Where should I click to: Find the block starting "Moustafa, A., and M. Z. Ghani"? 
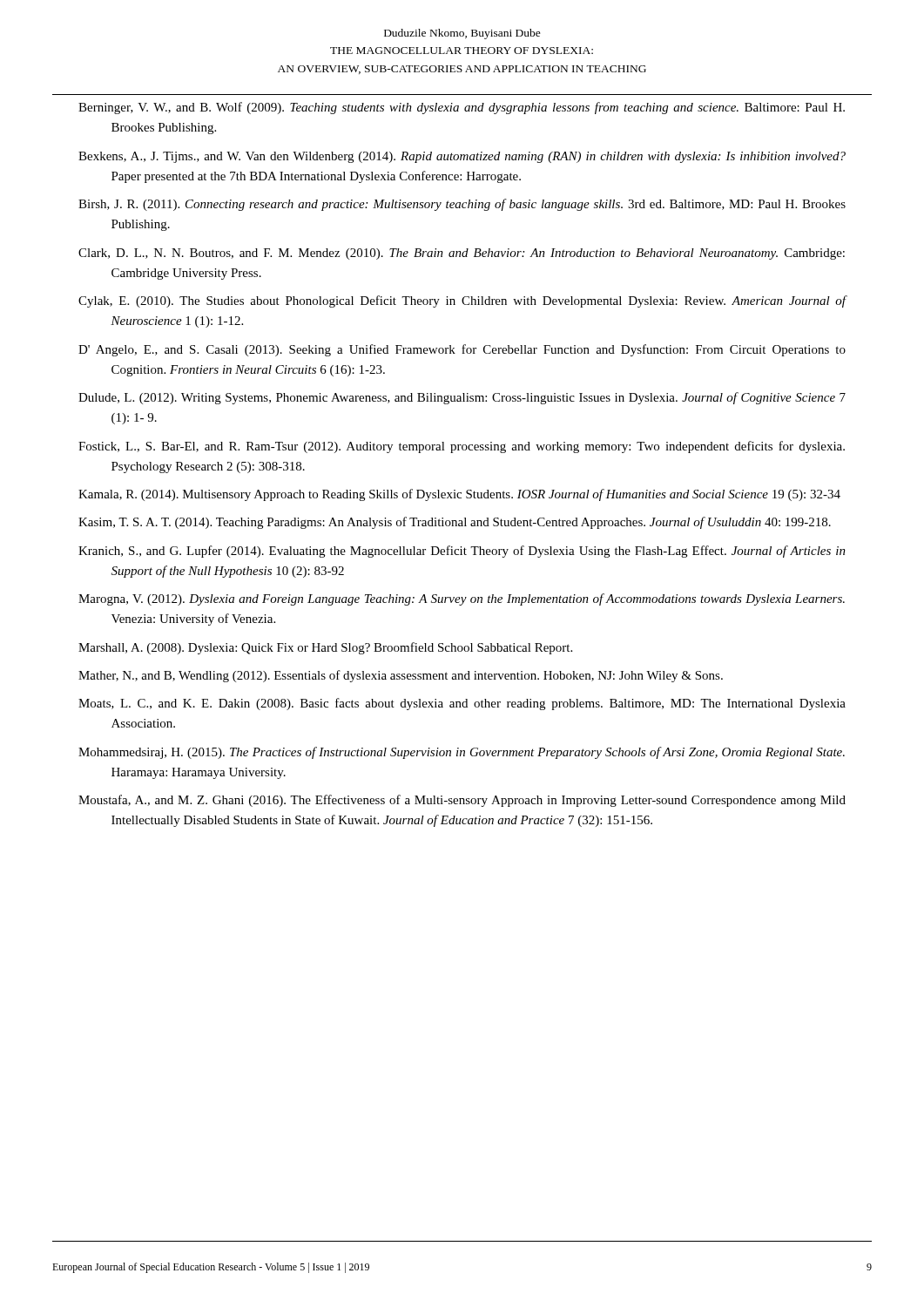pyautogui.click(x=462, y=810)
